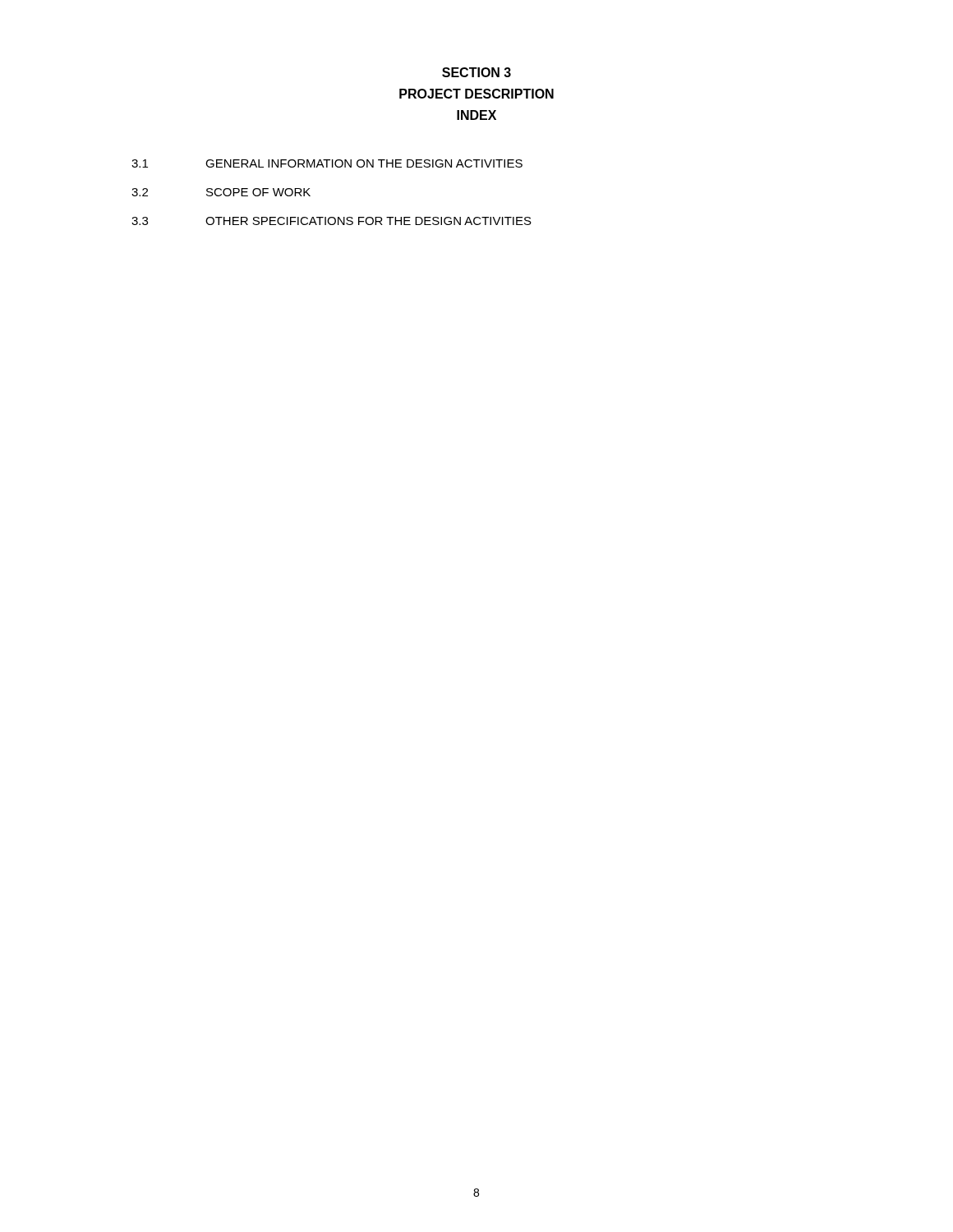This screenshot has width=953, height=1232.
Task: Find "PROJECT DESCRIPTION" on this page
Action: pyautogui.click(x=476, y=94)
